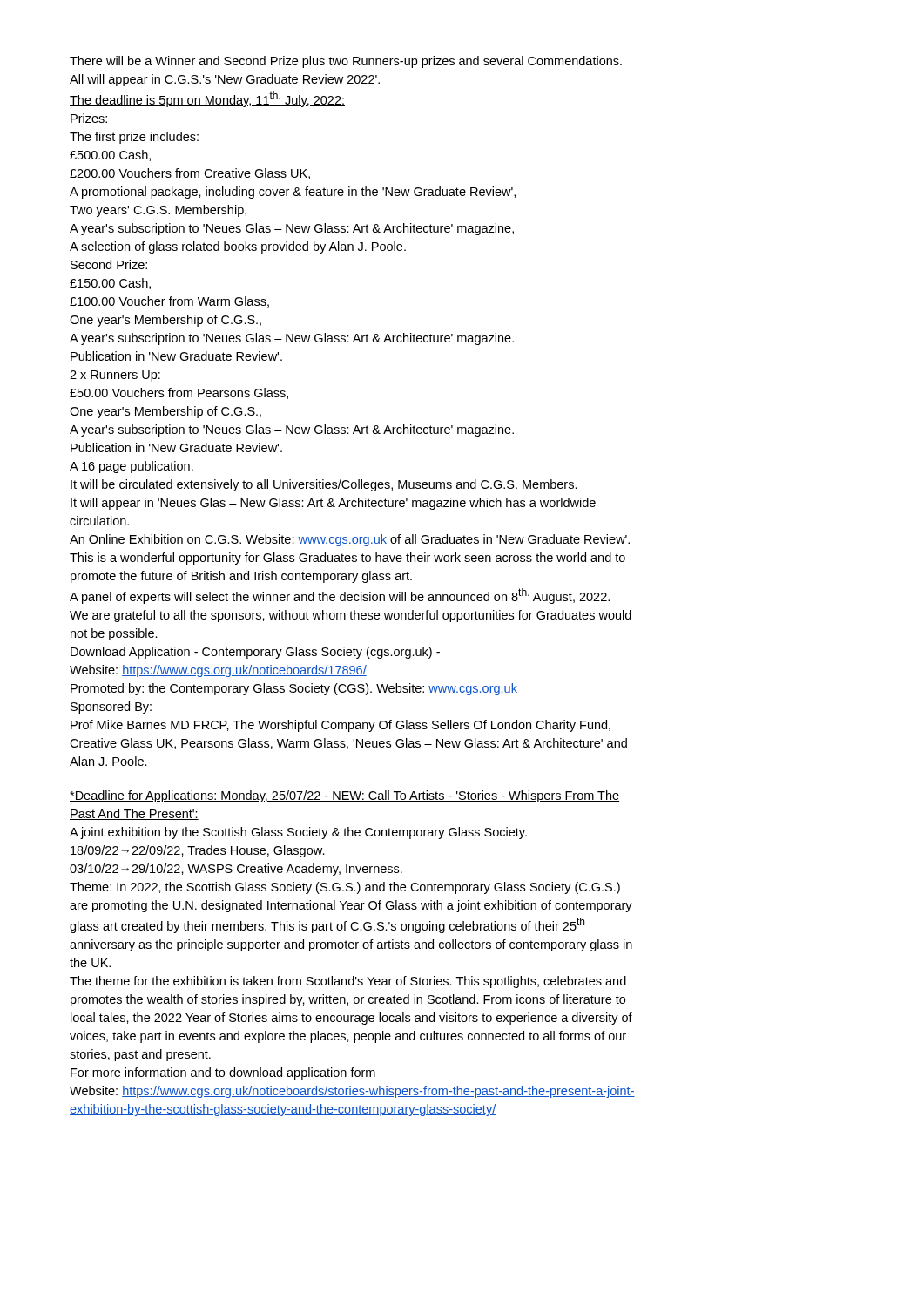Find the text block with the text "For more information and"
This screenshot has height=1307, width=924.
(352, 1091)
